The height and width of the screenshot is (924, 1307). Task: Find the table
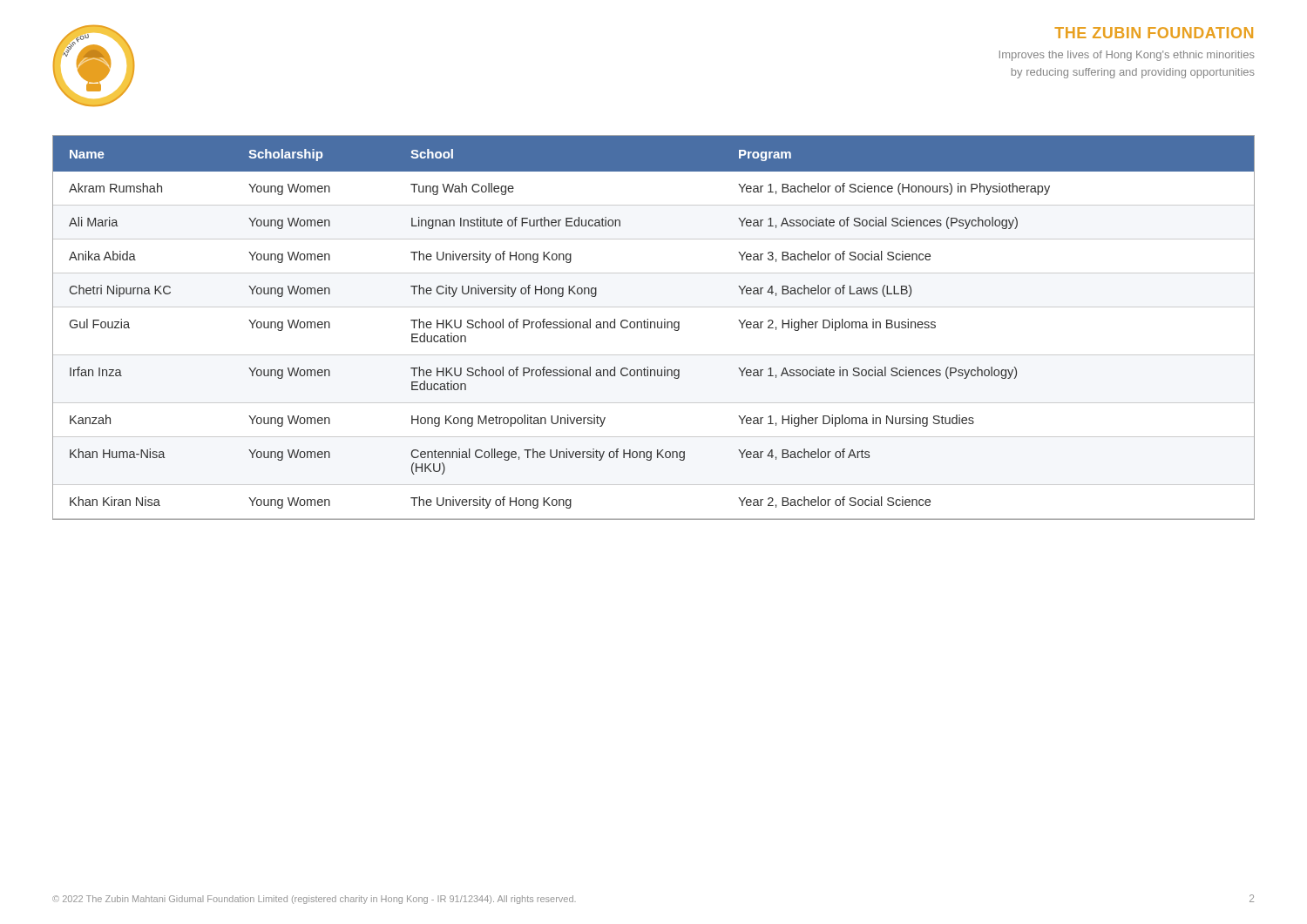click(654, 327)
